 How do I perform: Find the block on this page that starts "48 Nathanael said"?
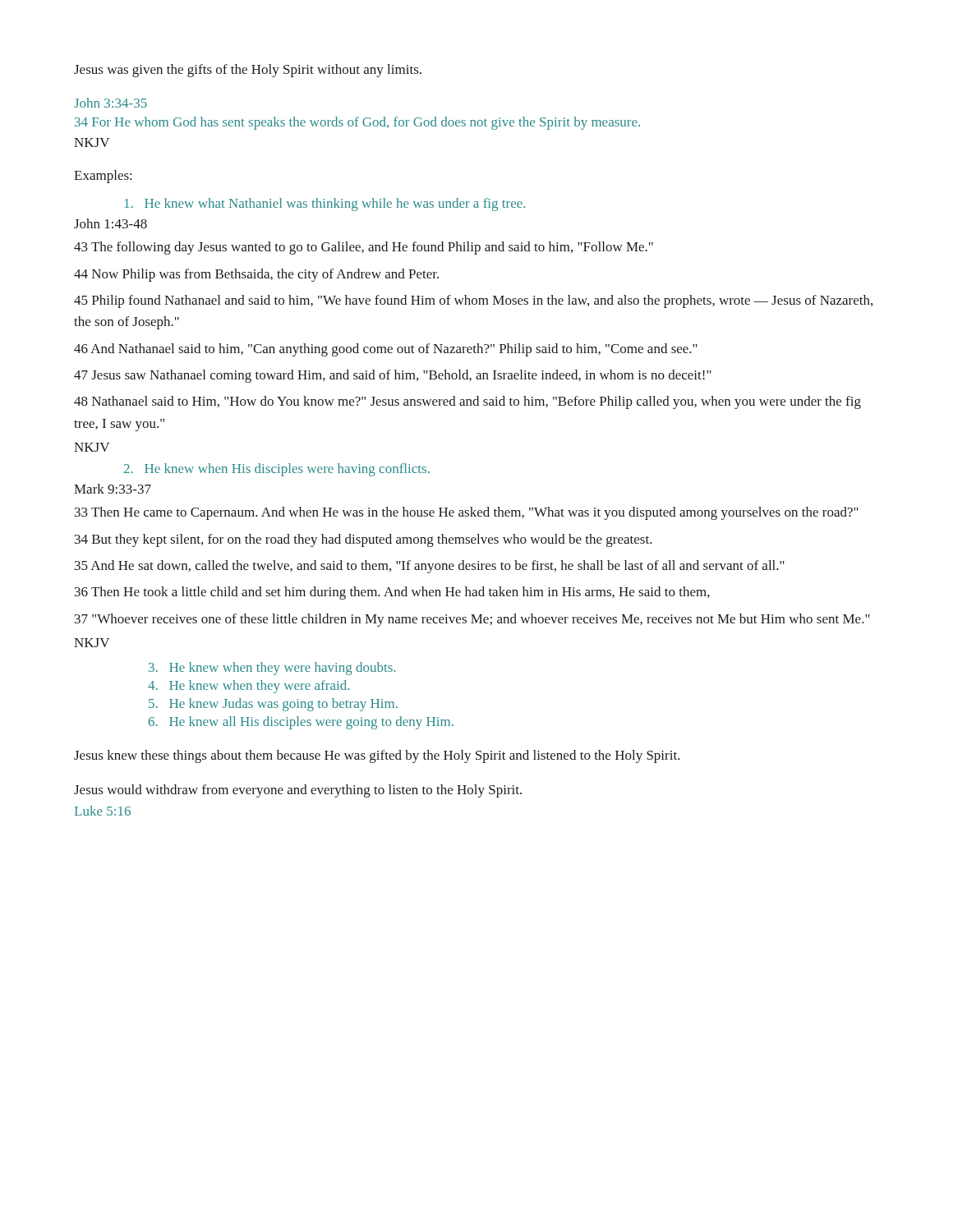(467, 412)
